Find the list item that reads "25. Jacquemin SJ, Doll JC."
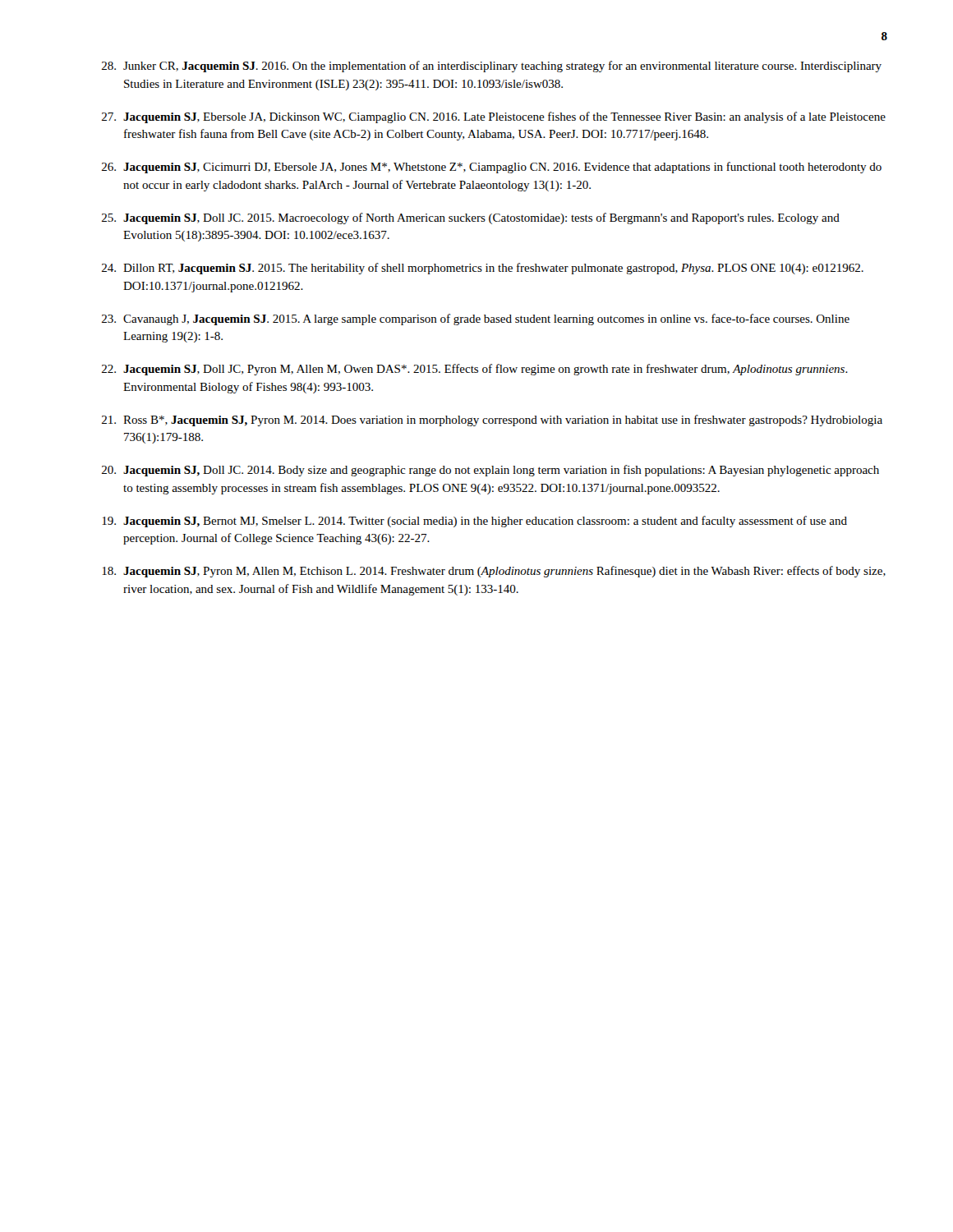The width and height of the screenshot is (953, 1232). coord(485,227)
